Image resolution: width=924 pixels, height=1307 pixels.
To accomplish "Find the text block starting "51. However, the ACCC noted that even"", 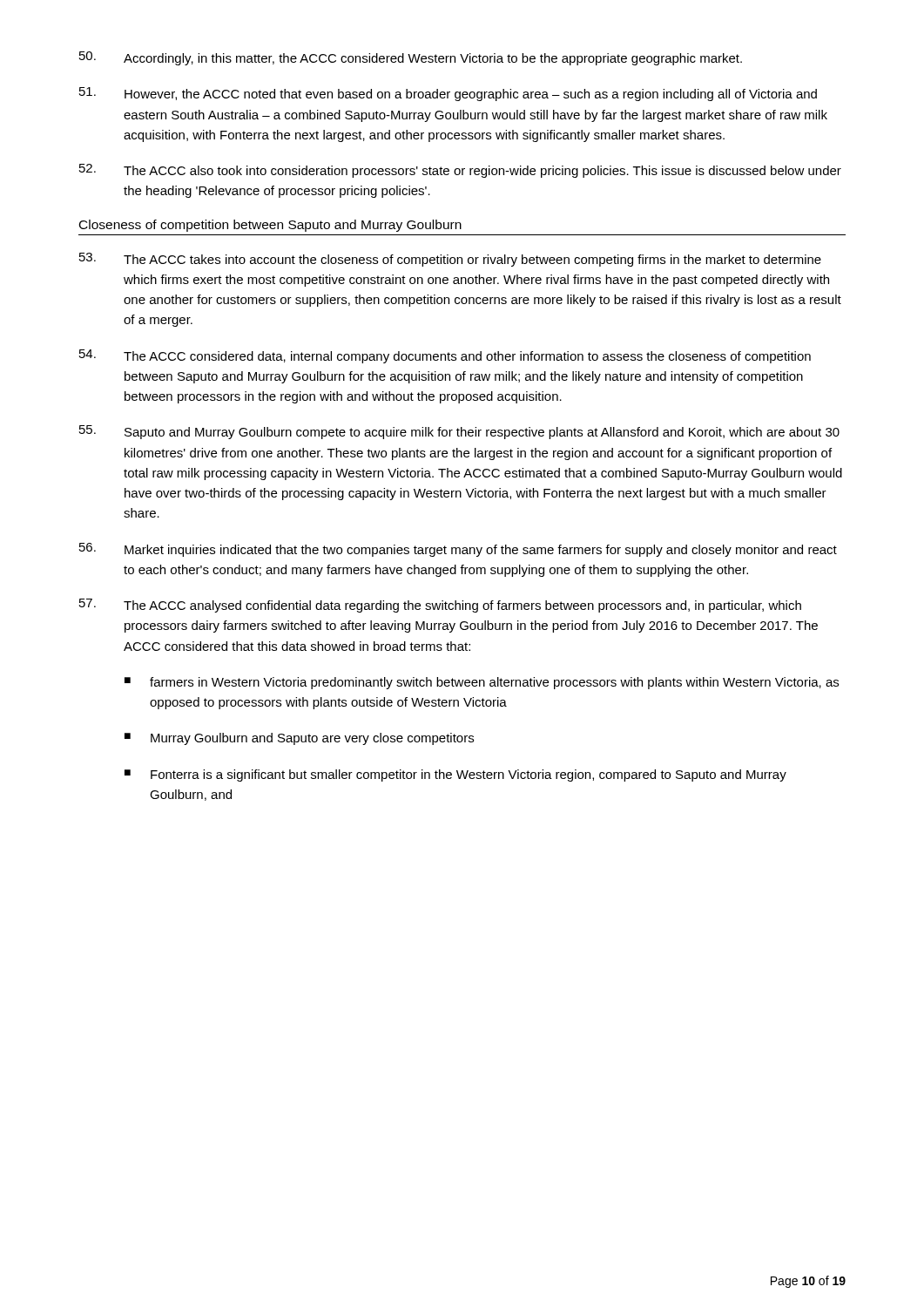I will point(462,114).
